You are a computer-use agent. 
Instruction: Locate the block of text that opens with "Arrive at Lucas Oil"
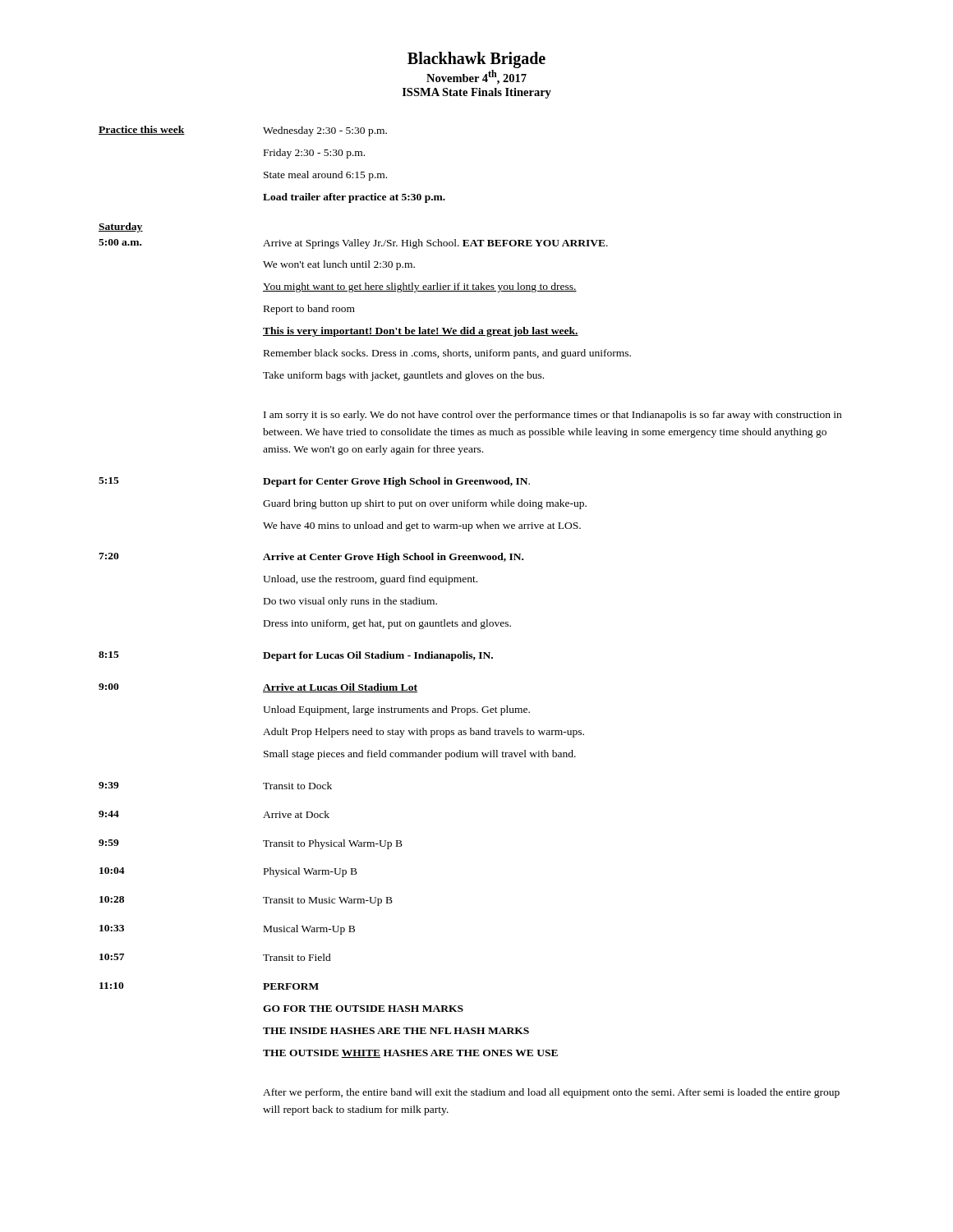point(559,721)
